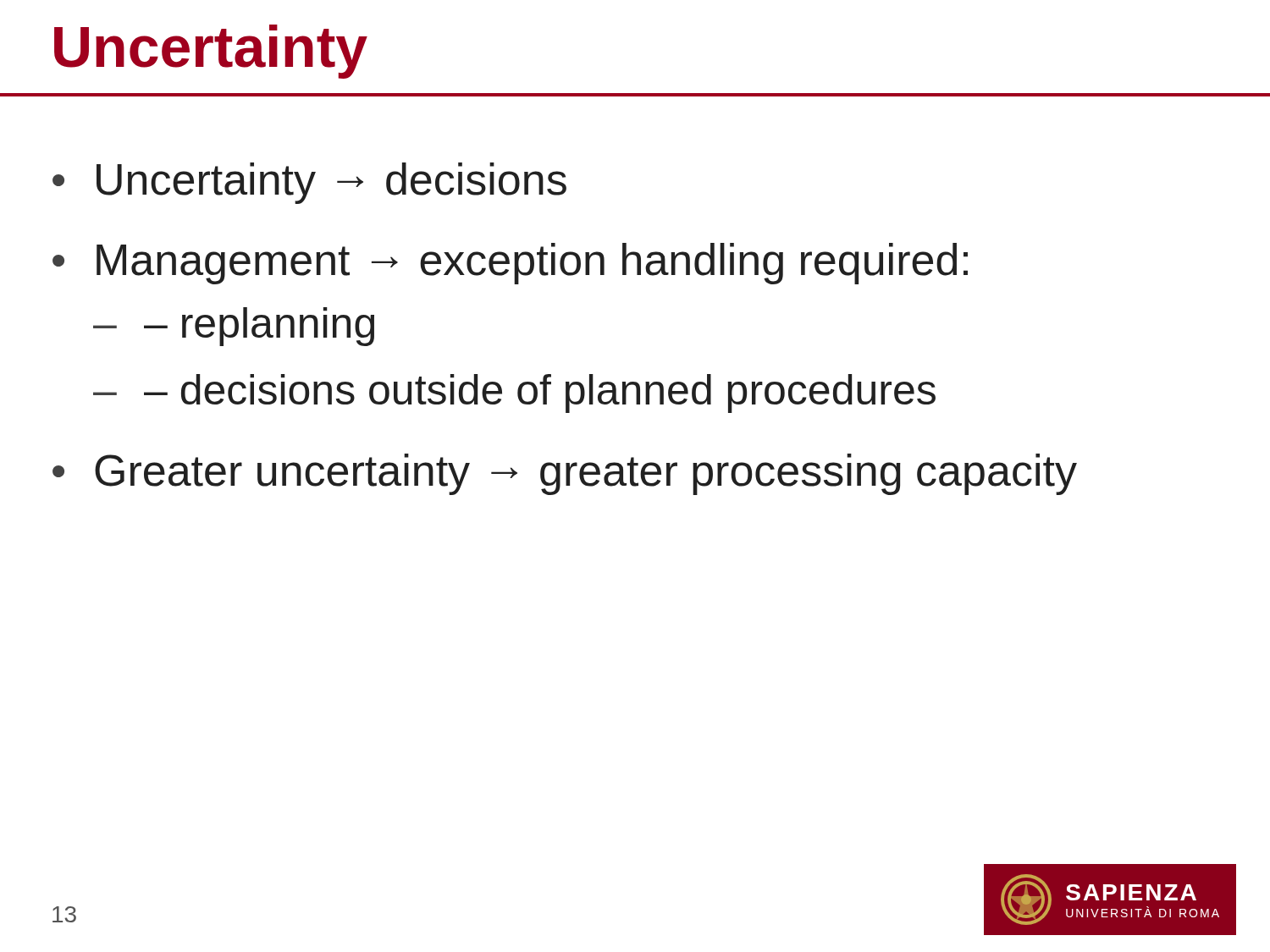Navigate to the text starting "Greater uncertainty → greater processing capacity"

click(x=585, y=470)
